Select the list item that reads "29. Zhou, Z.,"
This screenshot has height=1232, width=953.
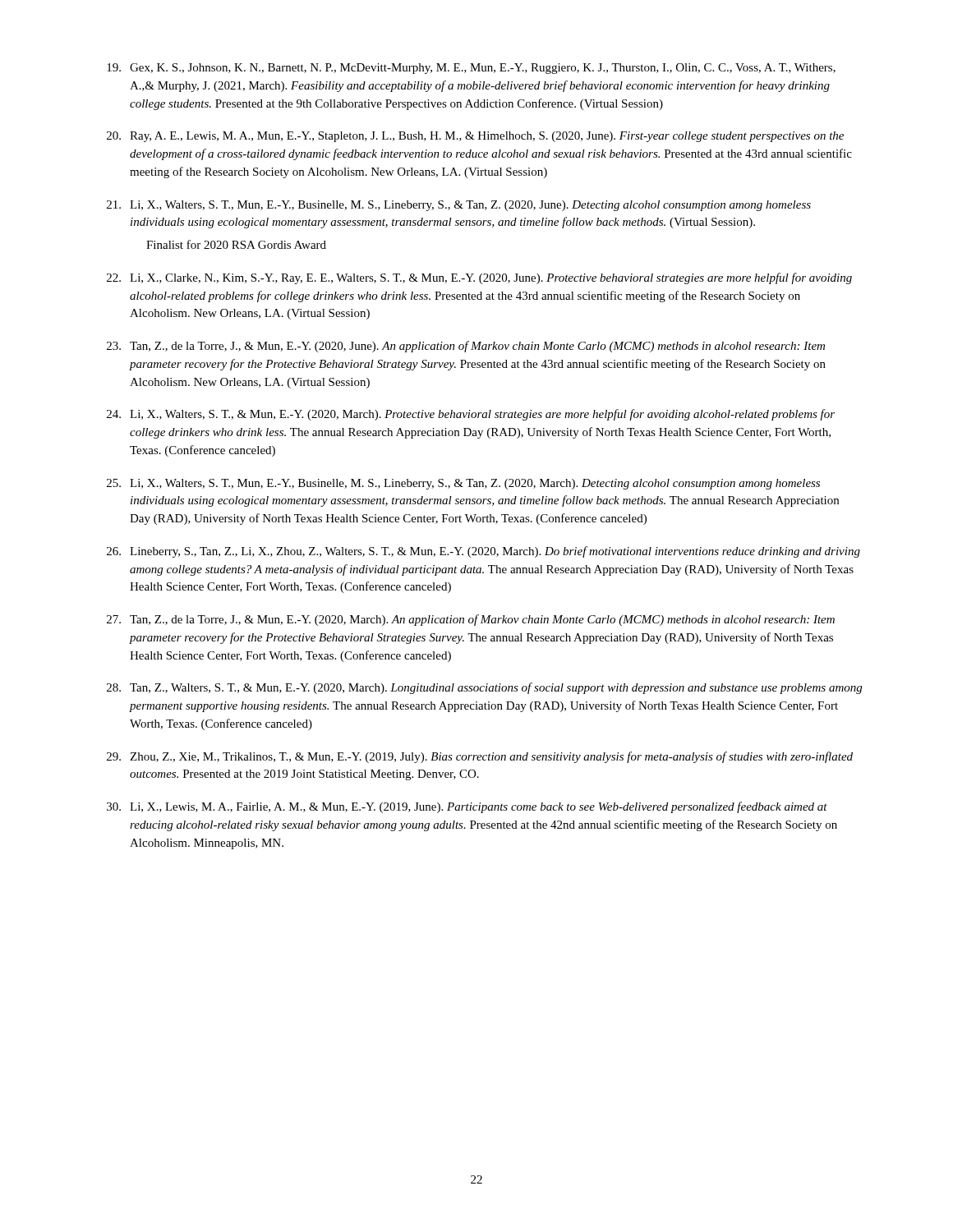coord(476,766)
